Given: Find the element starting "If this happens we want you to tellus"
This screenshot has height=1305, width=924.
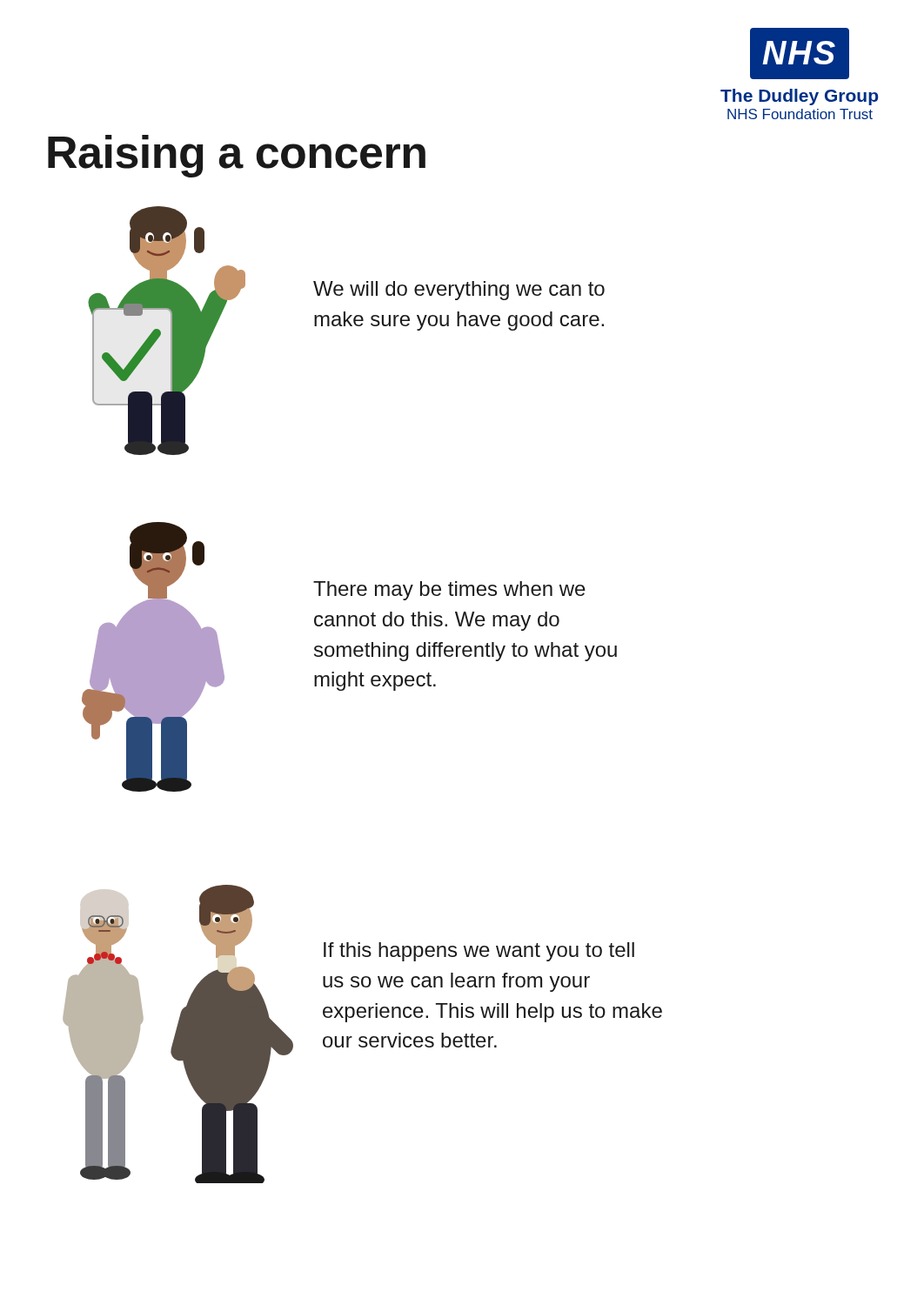Looking at the screenshot, I should pyautogui.click(x=566, y=996).
